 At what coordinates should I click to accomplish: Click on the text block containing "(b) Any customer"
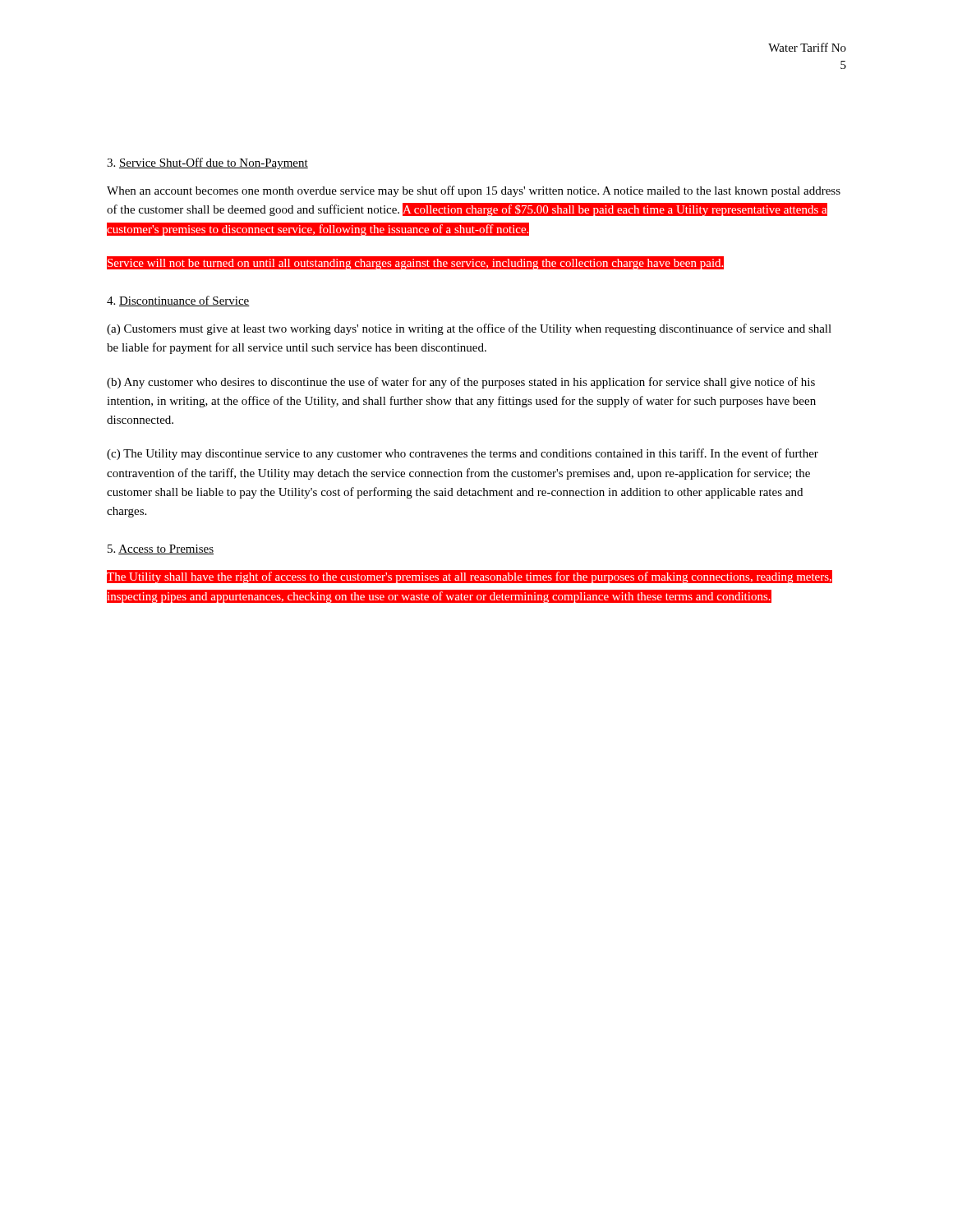point(461,401)
